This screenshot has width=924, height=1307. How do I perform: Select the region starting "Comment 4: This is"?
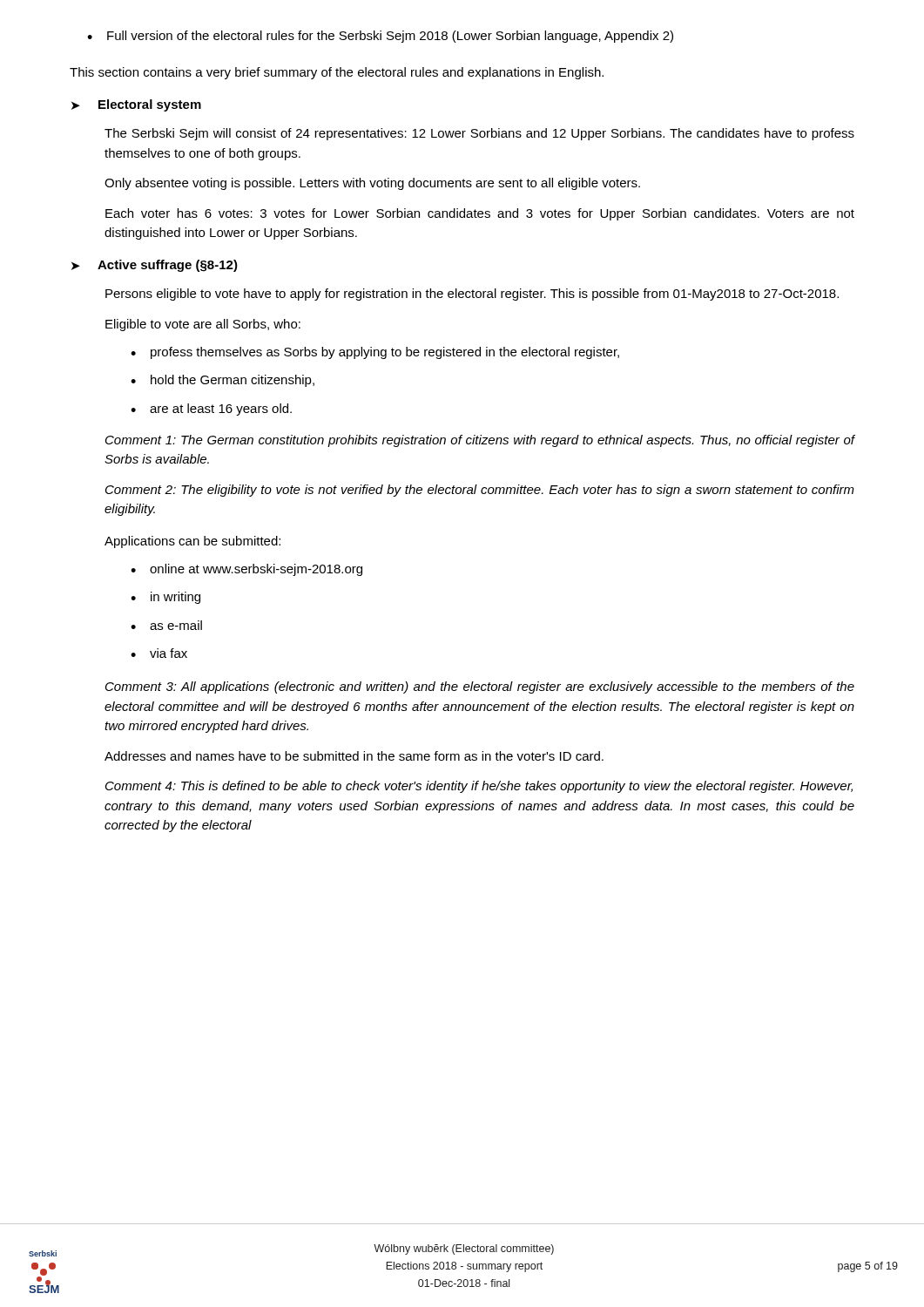pyautogui.click(x=479, y=805)
